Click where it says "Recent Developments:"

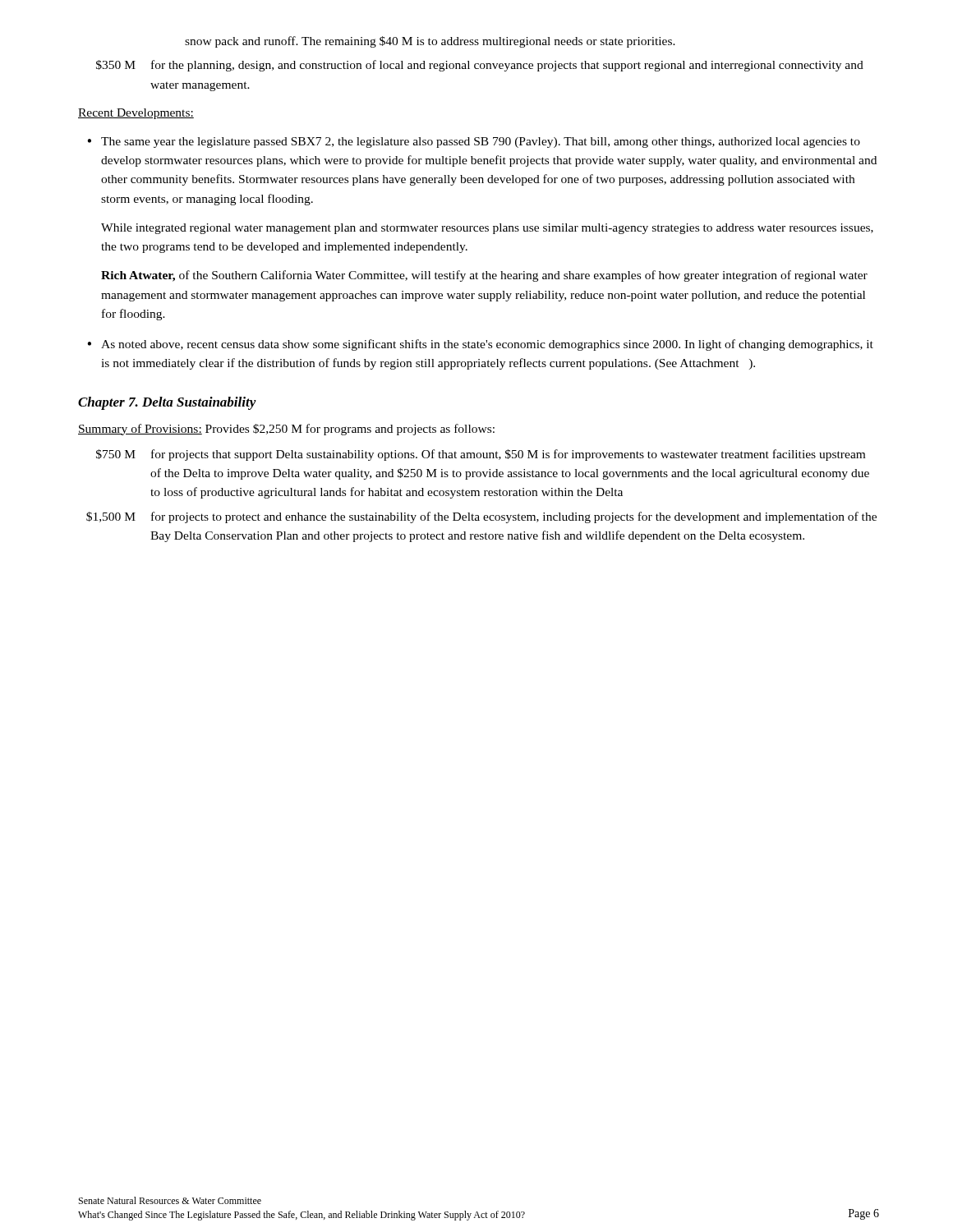(136, 112)
